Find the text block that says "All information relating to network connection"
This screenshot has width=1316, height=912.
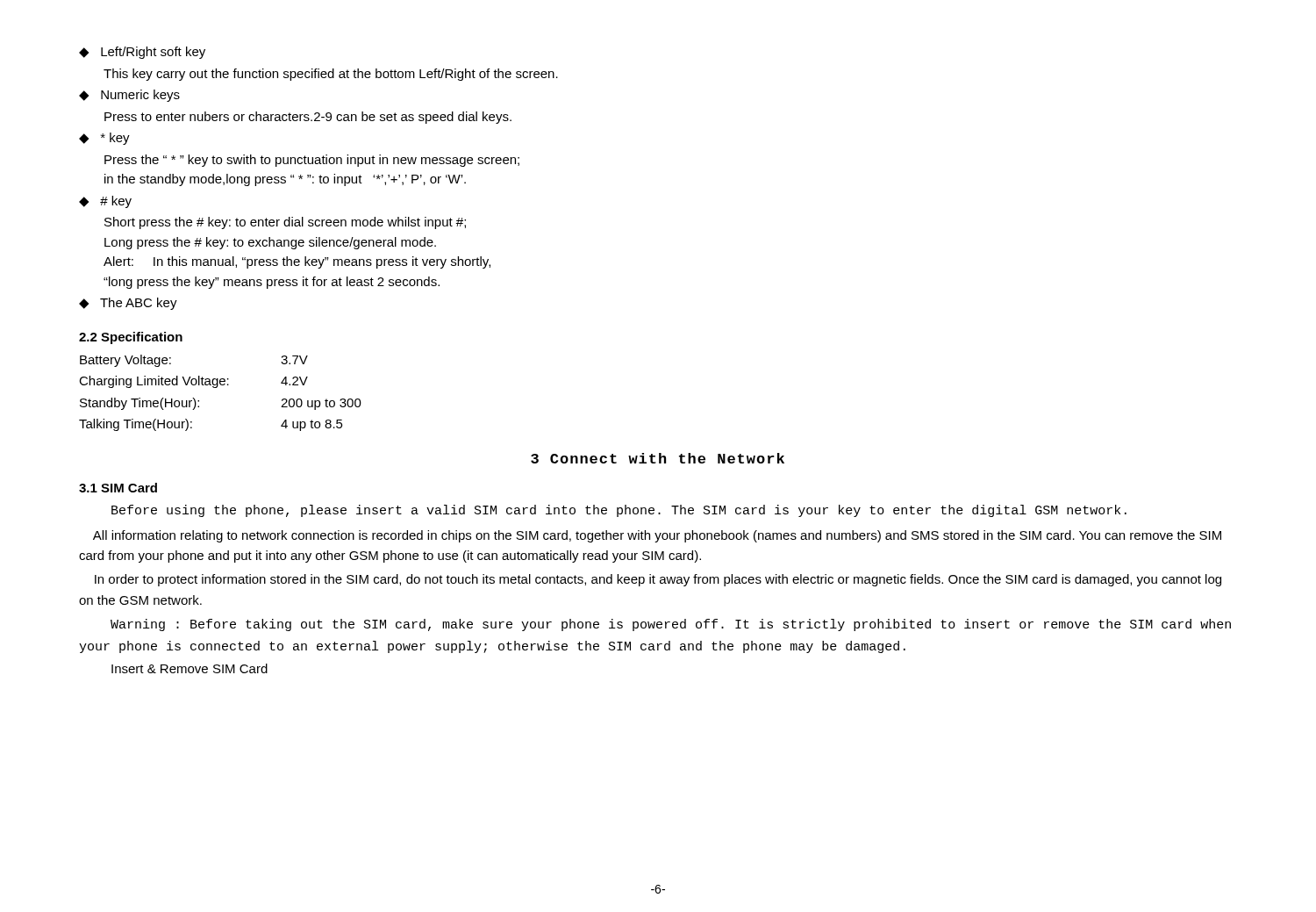(651, 545)
